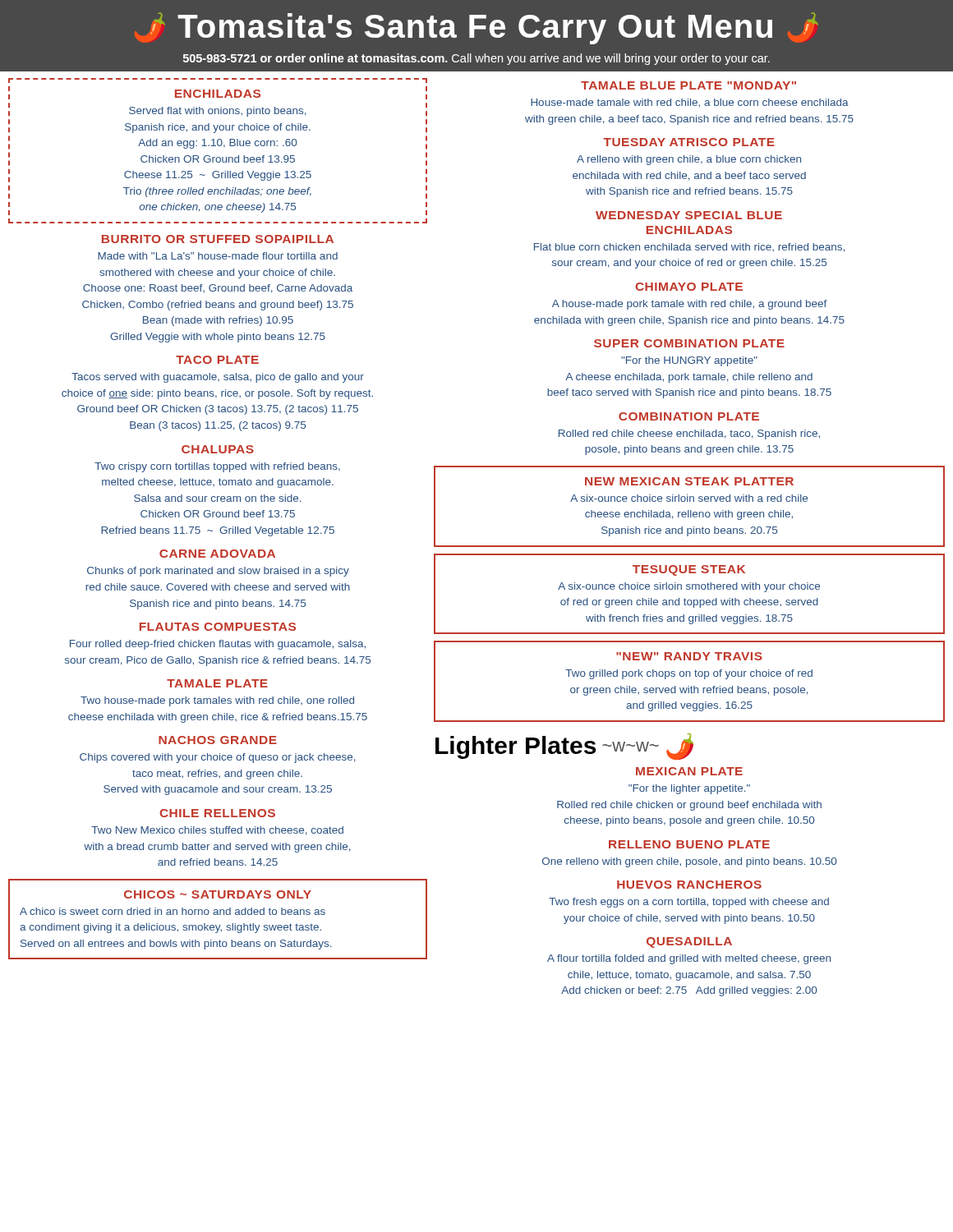Locate the title containing "Lighter Plates ~w~w~ 🌶️"

click(x=564, y=746)
